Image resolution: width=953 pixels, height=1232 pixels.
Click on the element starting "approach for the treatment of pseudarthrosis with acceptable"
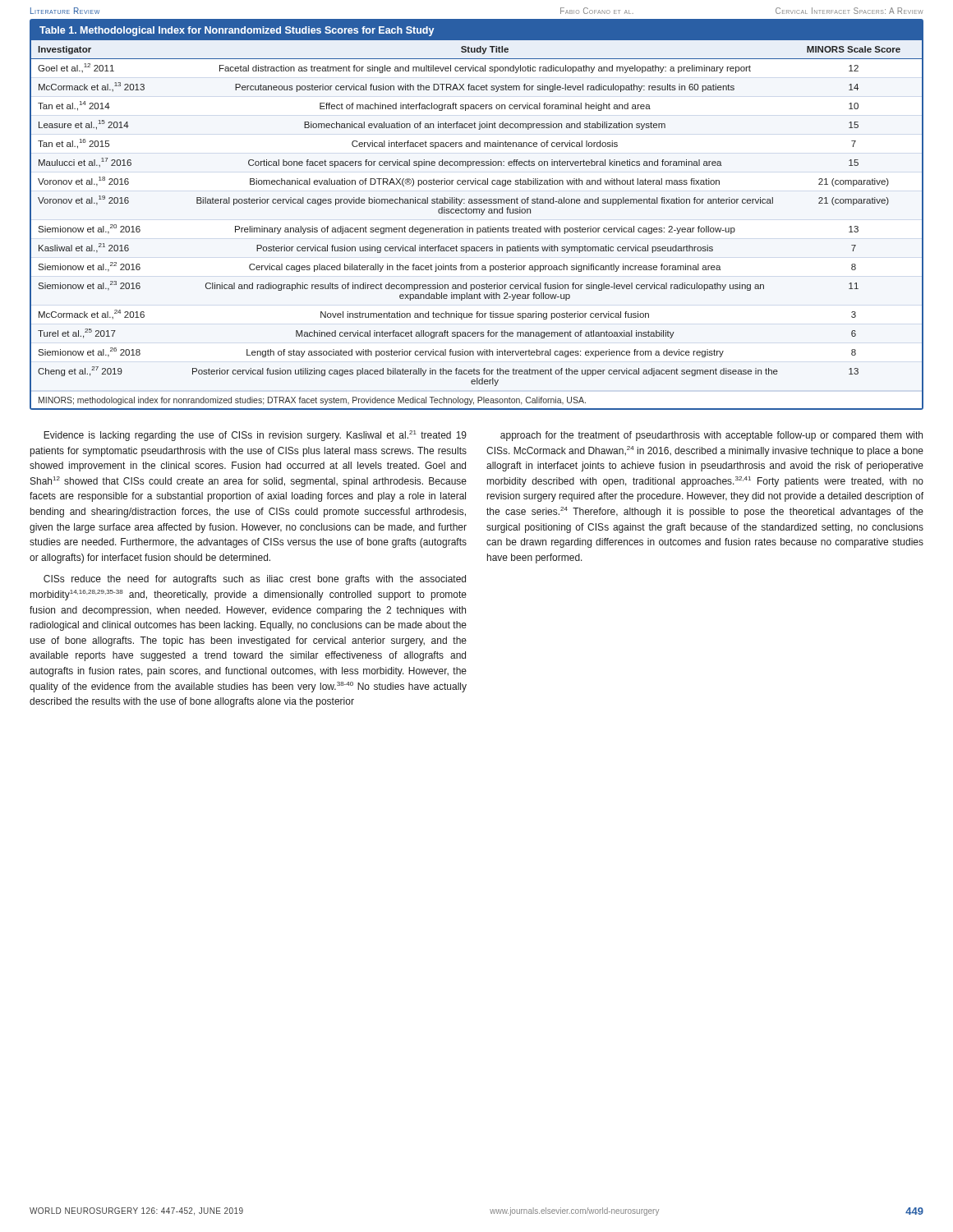705,497
